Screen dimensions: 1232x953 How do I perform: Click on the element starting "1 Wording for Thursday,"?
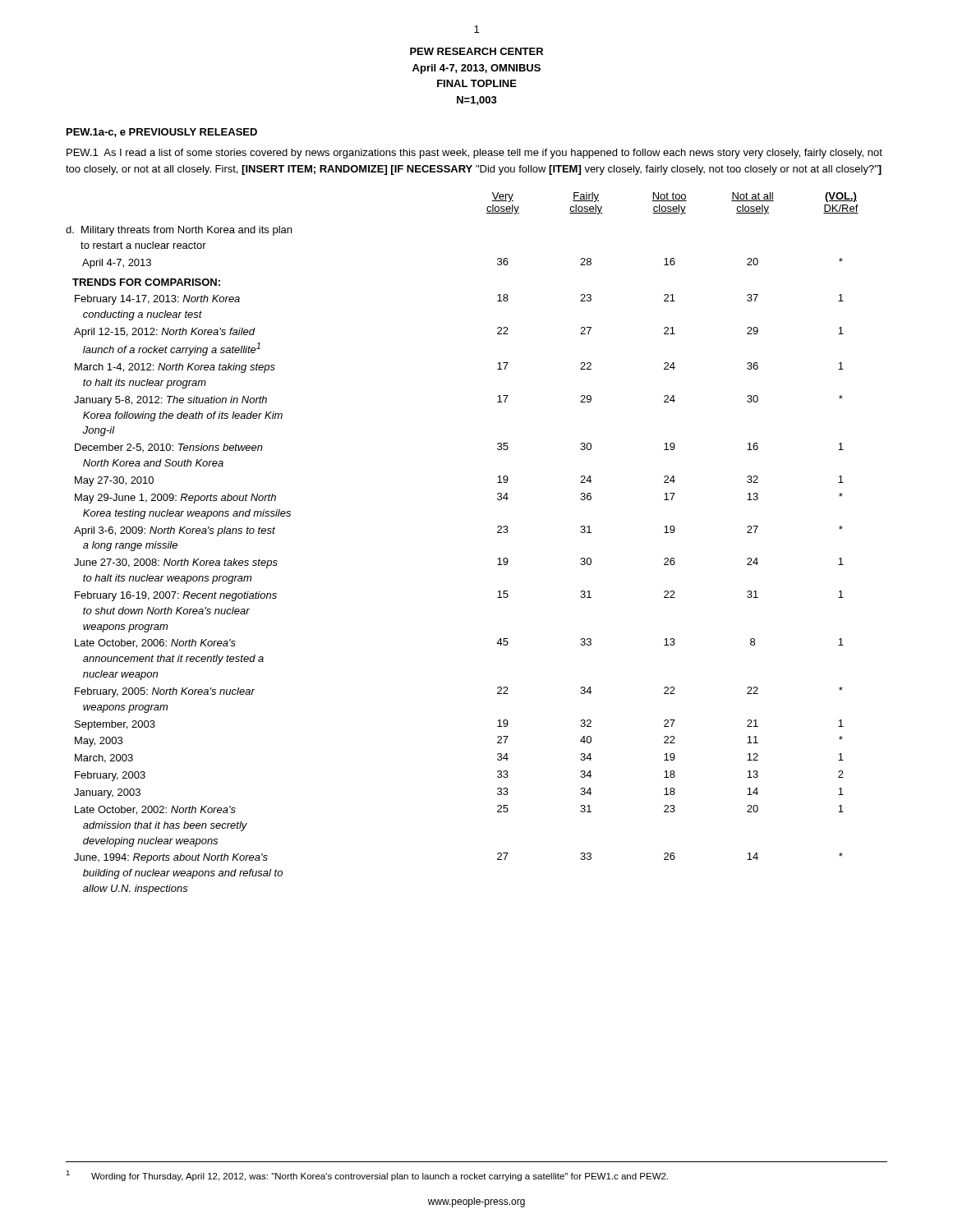coord(367,1174)
